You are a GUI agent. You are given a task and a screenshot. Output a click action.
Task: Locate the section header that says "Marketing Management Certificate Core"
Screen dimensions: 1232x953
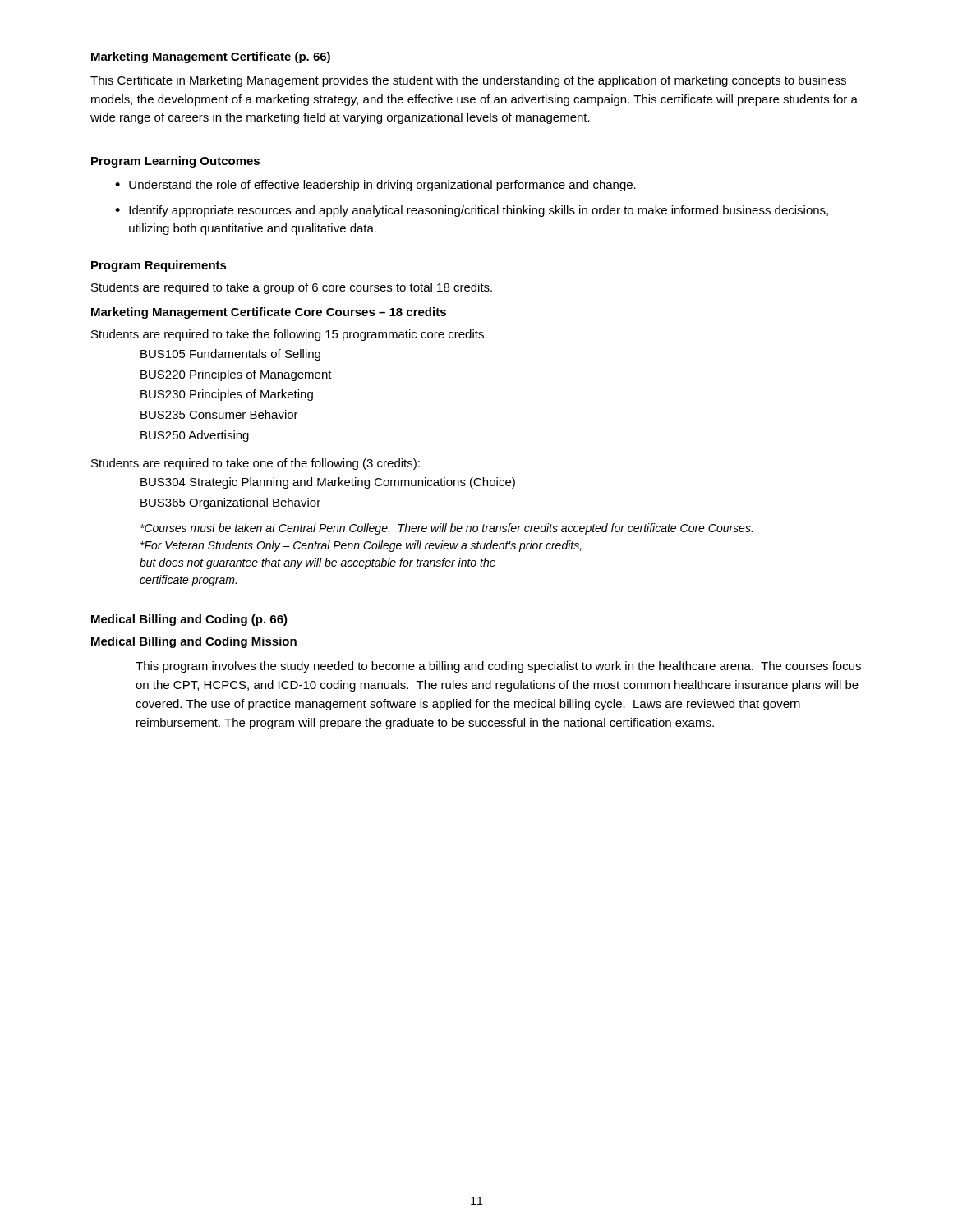pos(268,312)
